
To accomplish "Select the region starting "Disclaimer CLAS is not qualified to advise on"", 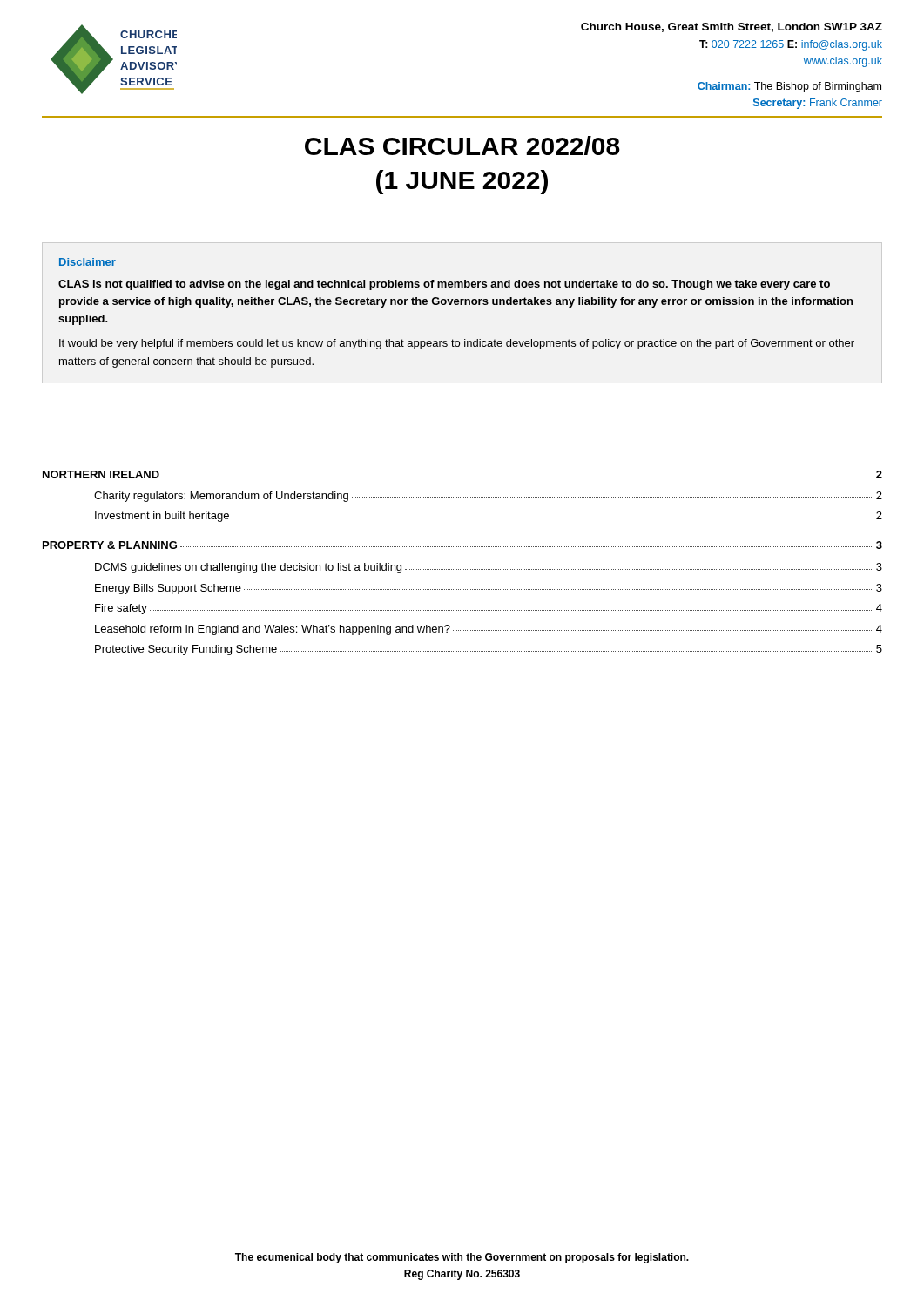I will tap(462, 313).
